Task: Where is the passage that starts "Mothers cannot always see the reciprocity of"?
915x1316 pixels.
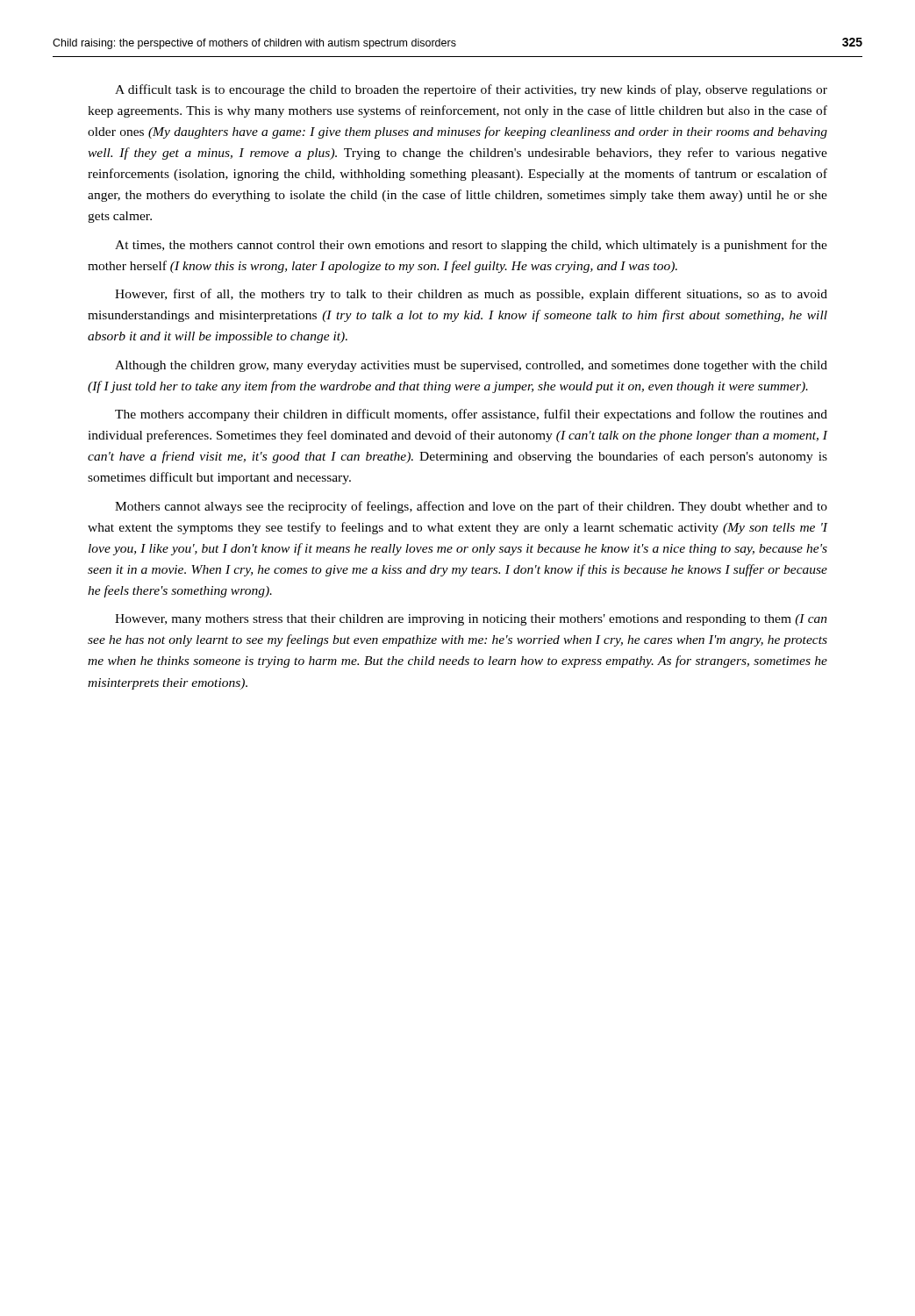Action: point(458,548)
